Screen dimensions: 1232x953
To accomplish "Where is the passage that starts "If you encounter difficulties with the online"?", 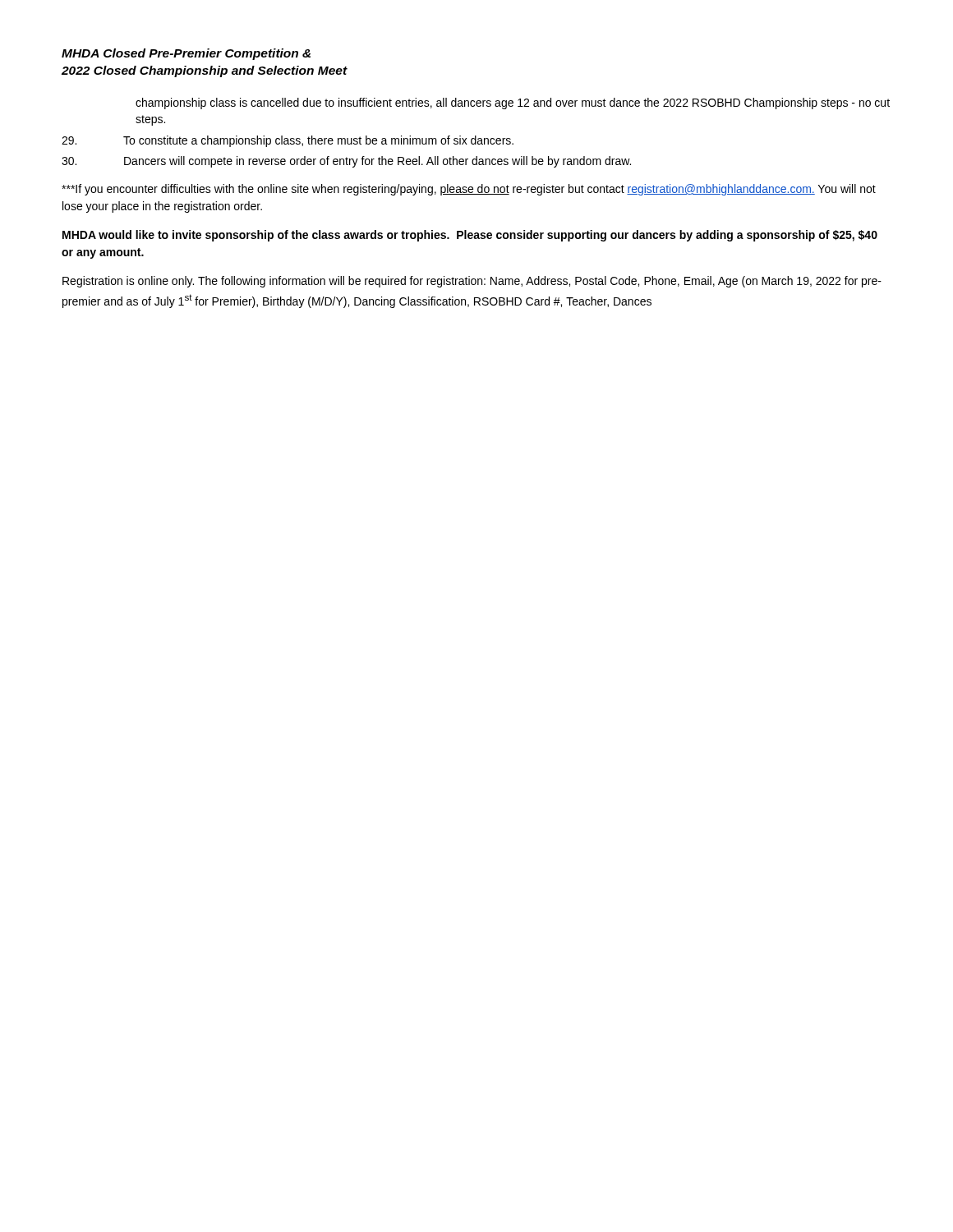I will 469,198.
